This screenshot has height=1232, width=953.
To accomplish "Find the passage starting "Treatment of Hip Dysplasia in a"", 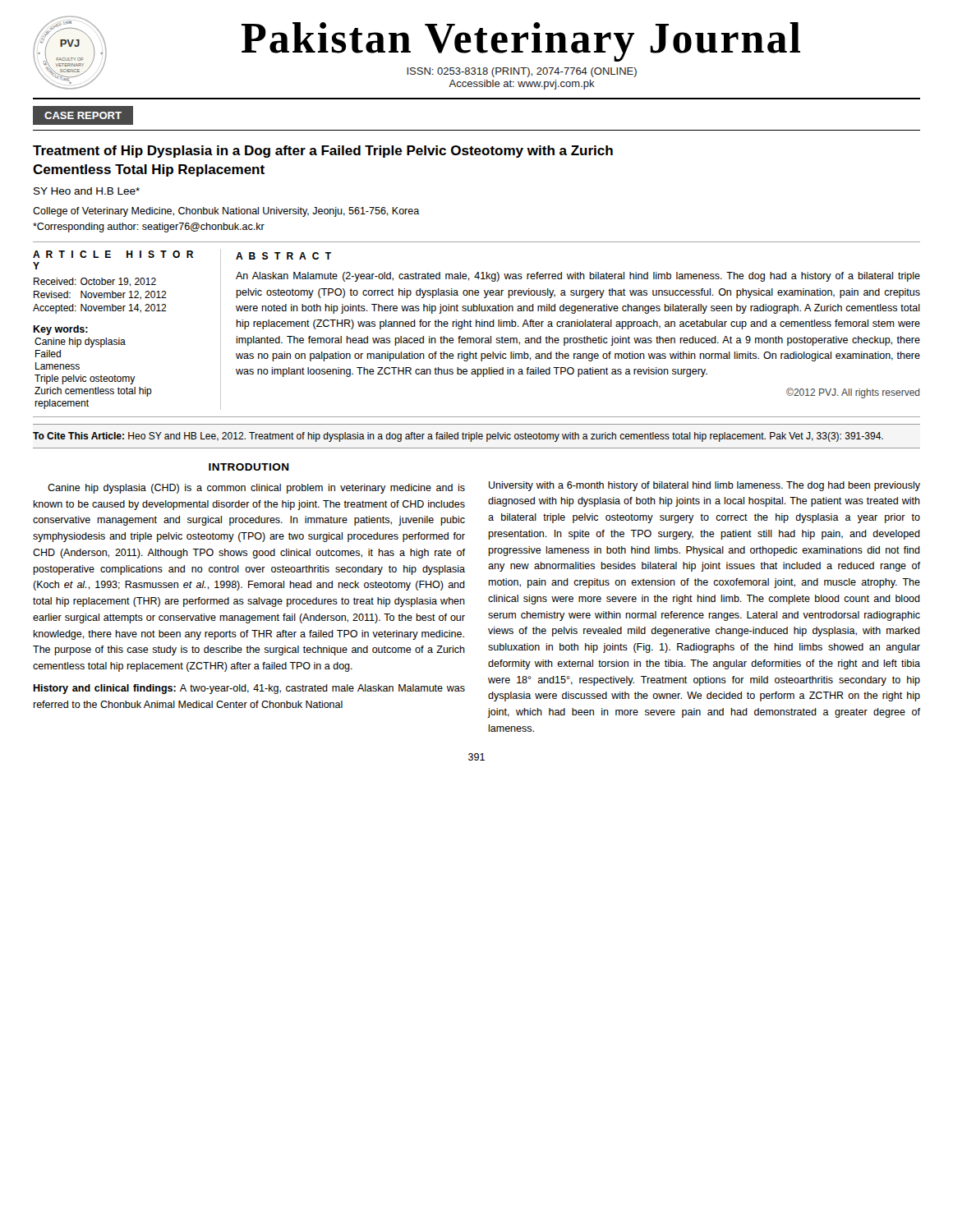I will 323,160.
